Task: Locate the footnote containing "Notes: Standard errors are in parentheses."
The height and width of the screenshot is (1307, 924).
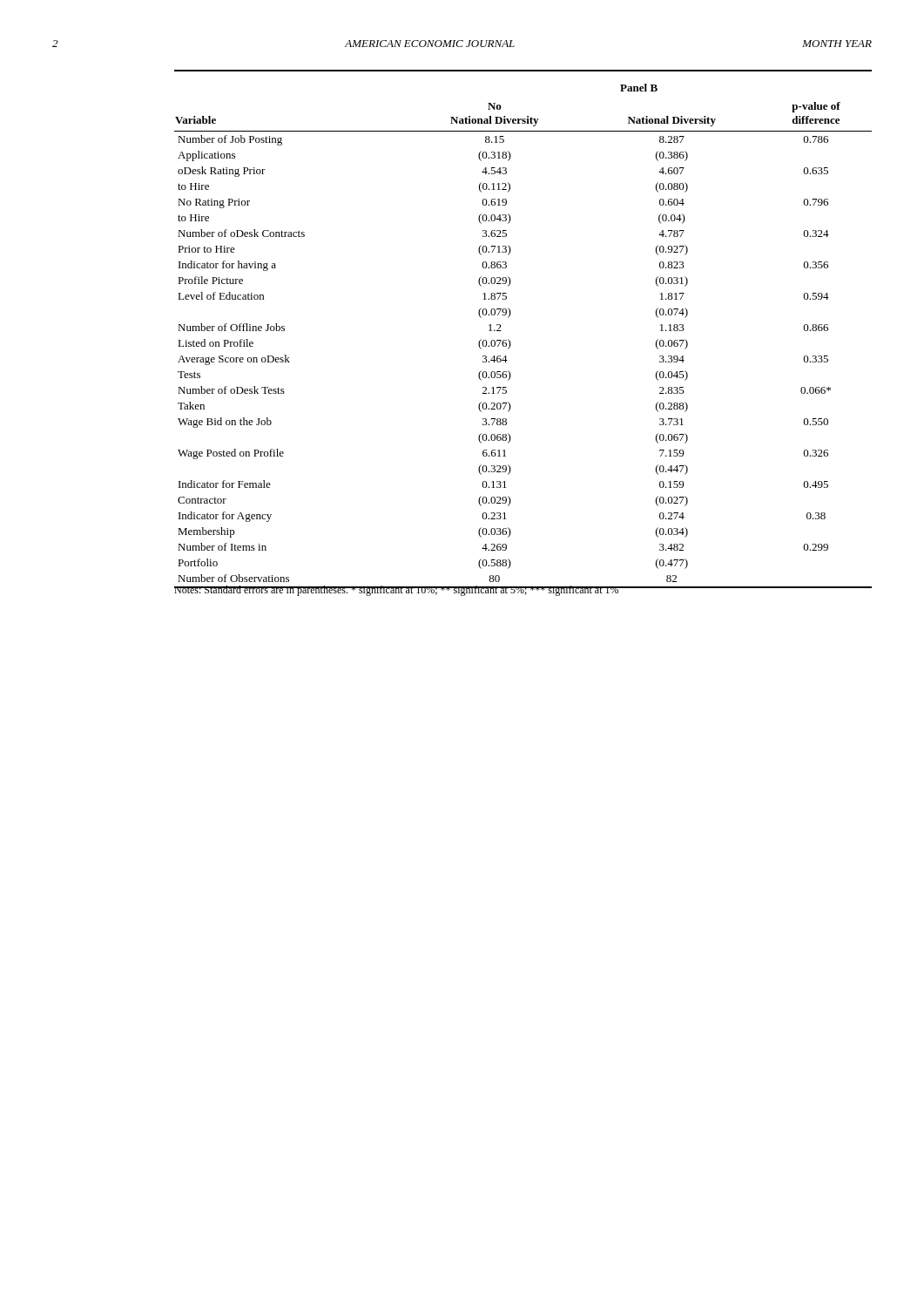Action: (396, 590)
